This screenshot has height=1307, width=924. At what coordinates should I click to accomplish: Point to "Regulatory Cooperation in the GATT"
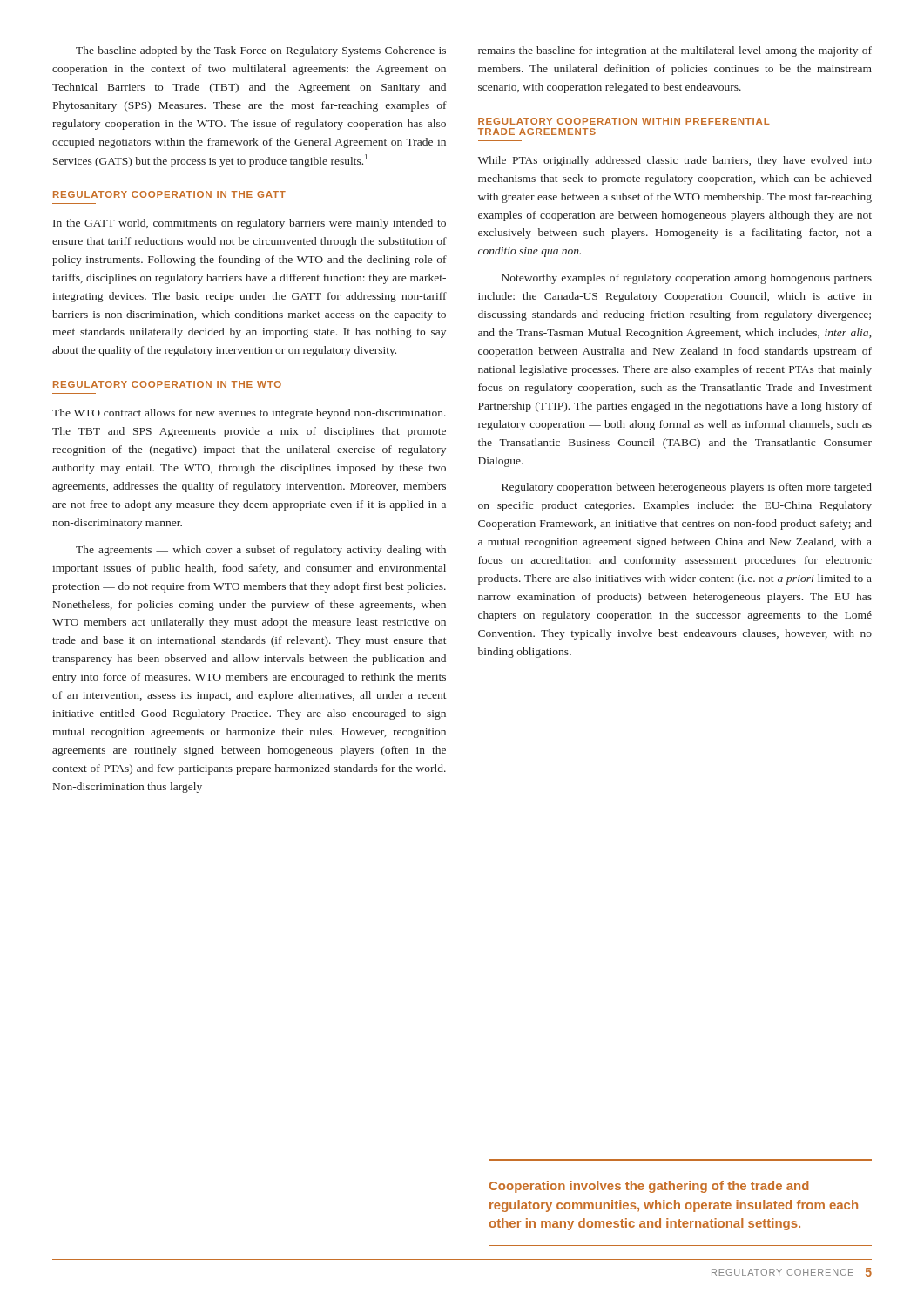249,196
